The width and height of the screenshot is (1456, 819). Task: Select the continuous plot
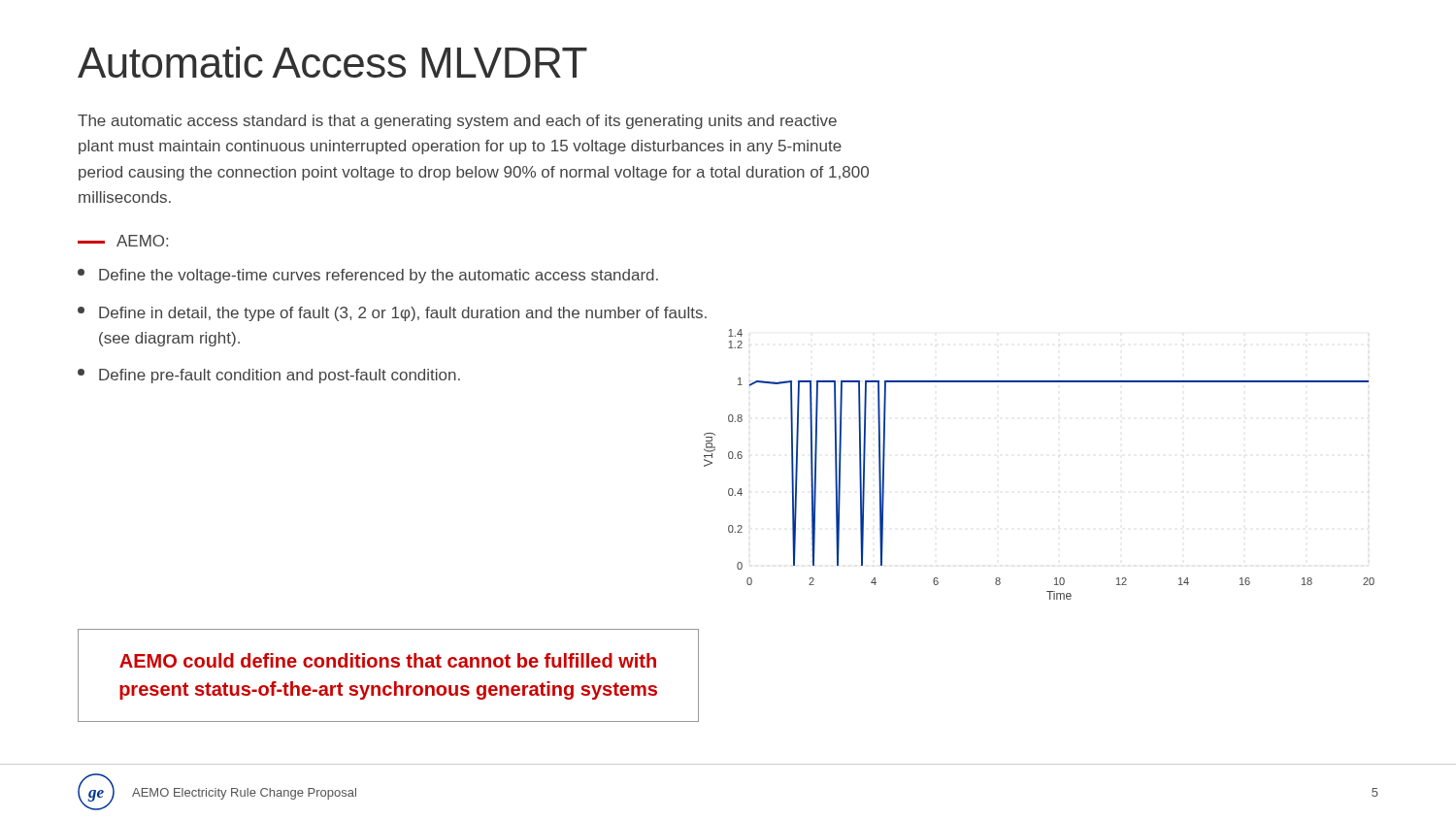(1039, 463)
